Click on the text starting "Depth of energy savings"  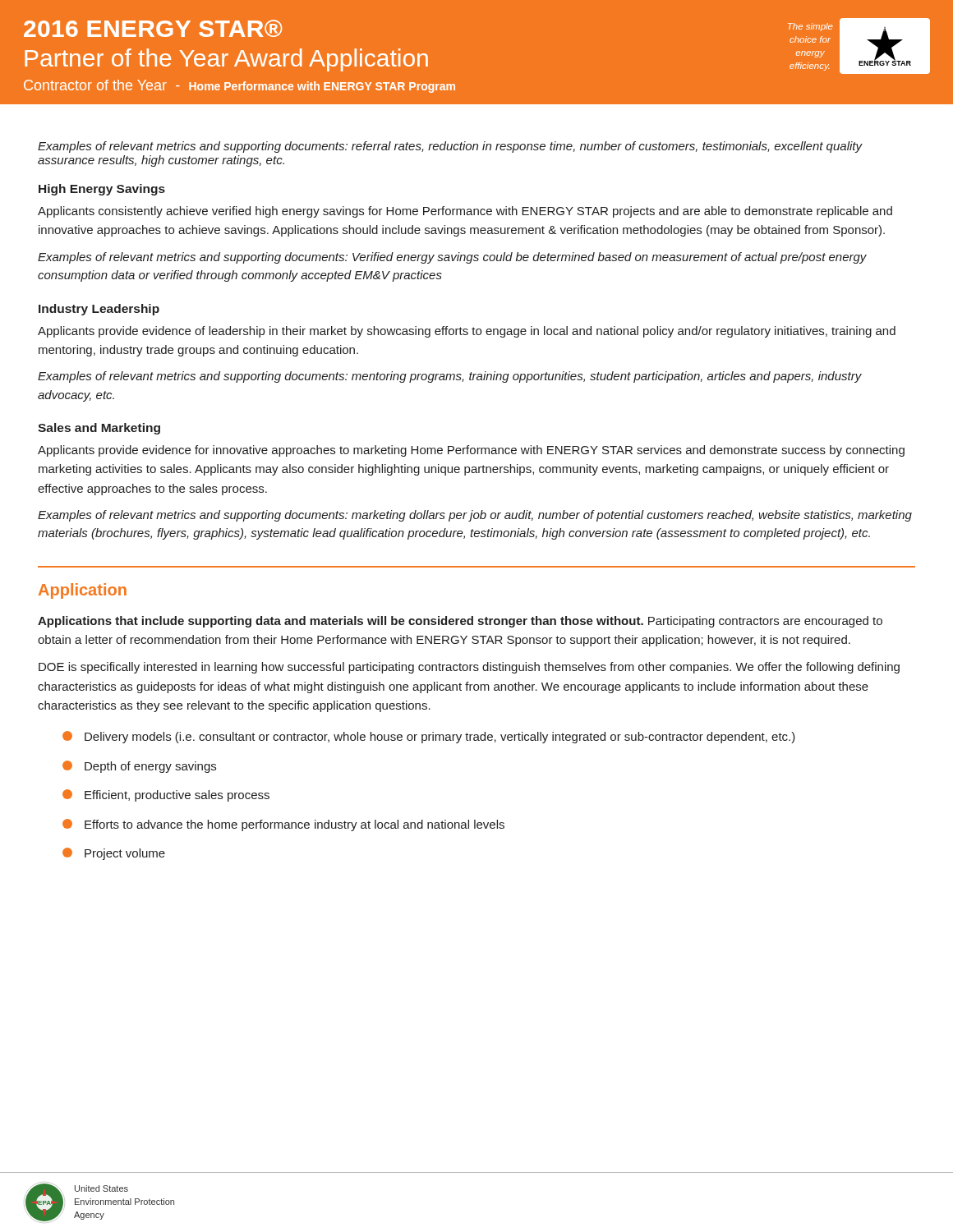coord(140,766)
